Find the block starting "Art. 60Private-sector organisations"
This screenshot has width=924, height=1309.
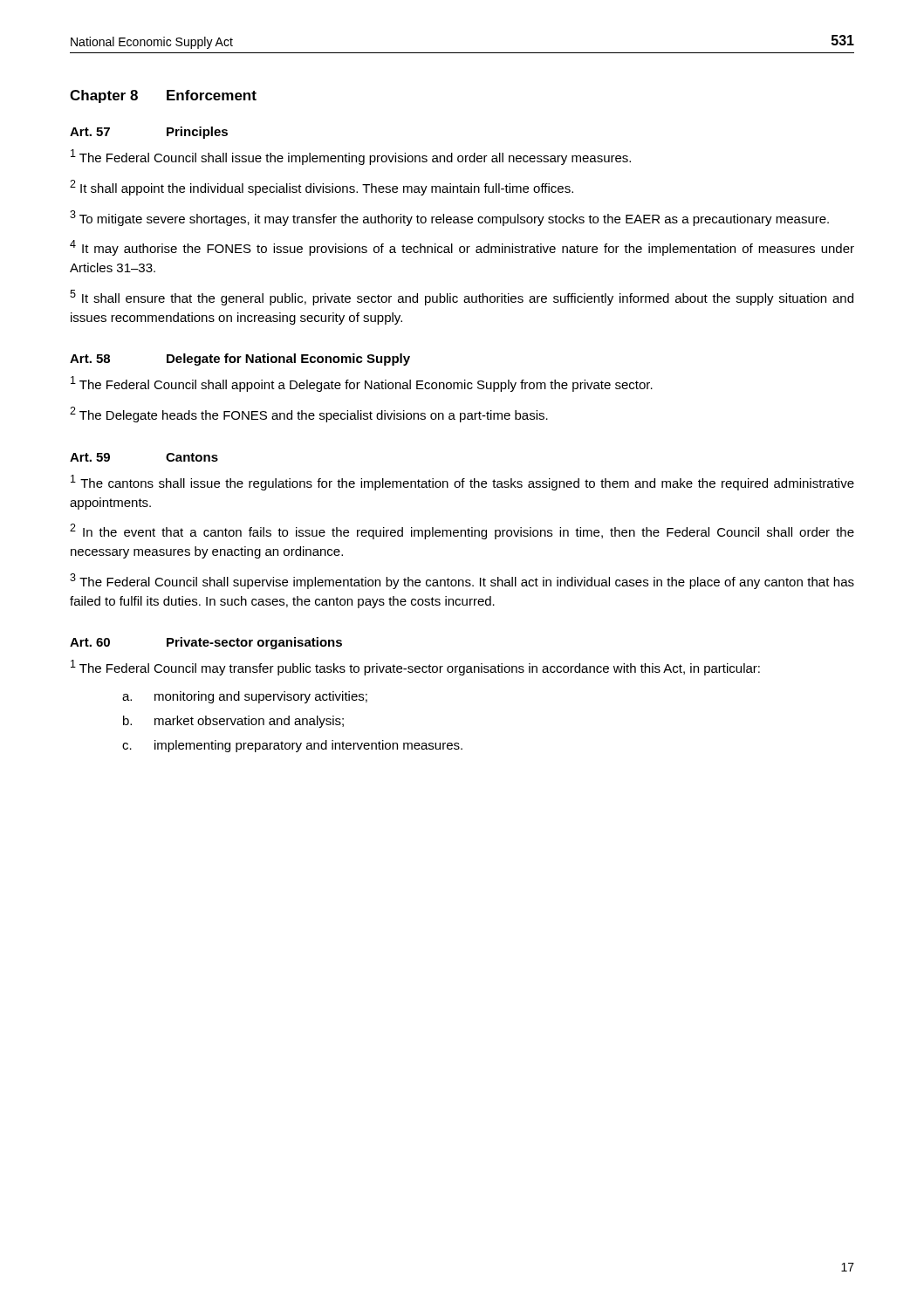coord(206,642)
